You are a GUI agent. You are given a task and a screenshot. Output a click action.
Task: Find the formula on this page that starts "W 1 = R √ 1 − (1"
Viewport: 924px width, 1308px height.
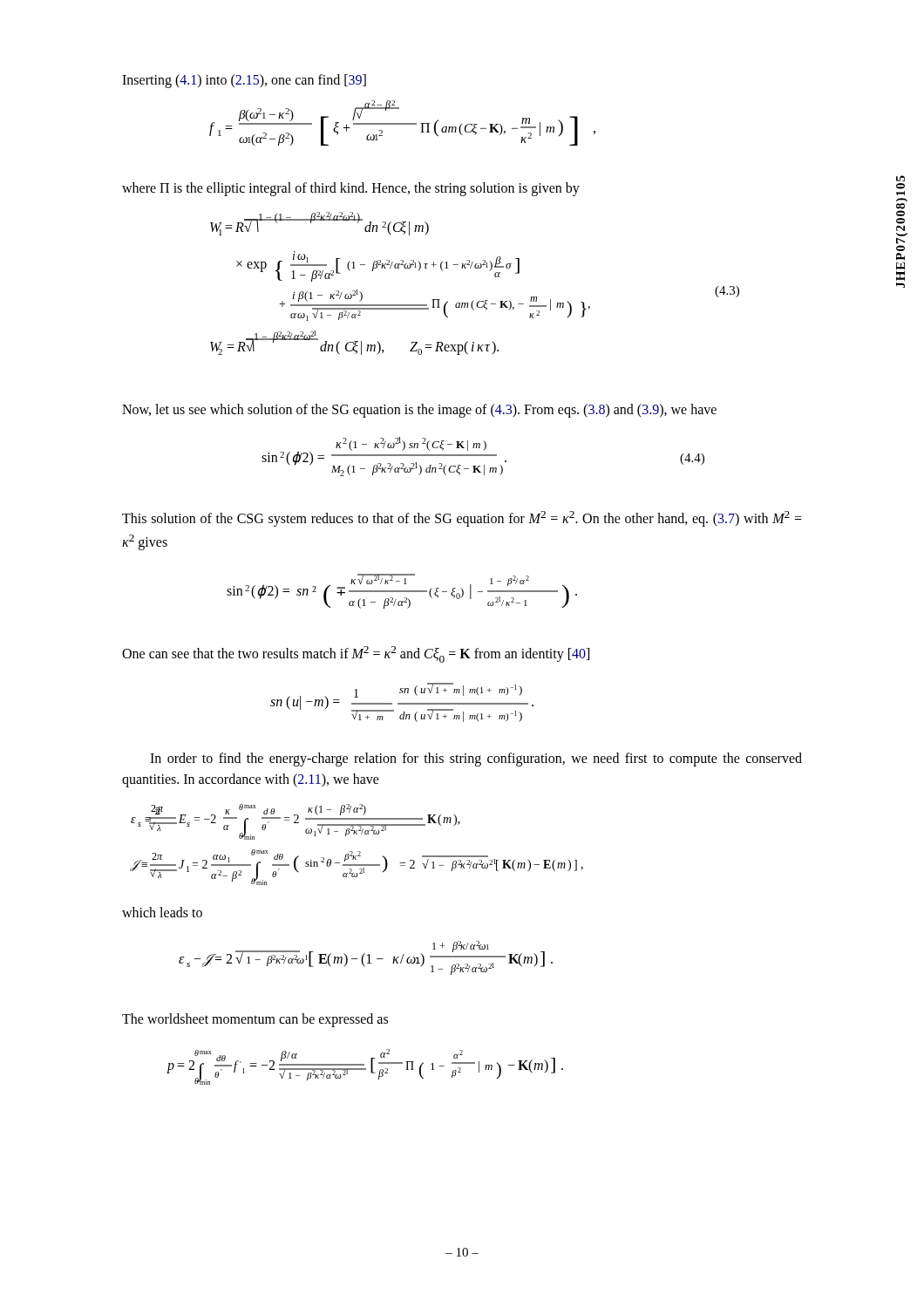(x=462, y=297)
